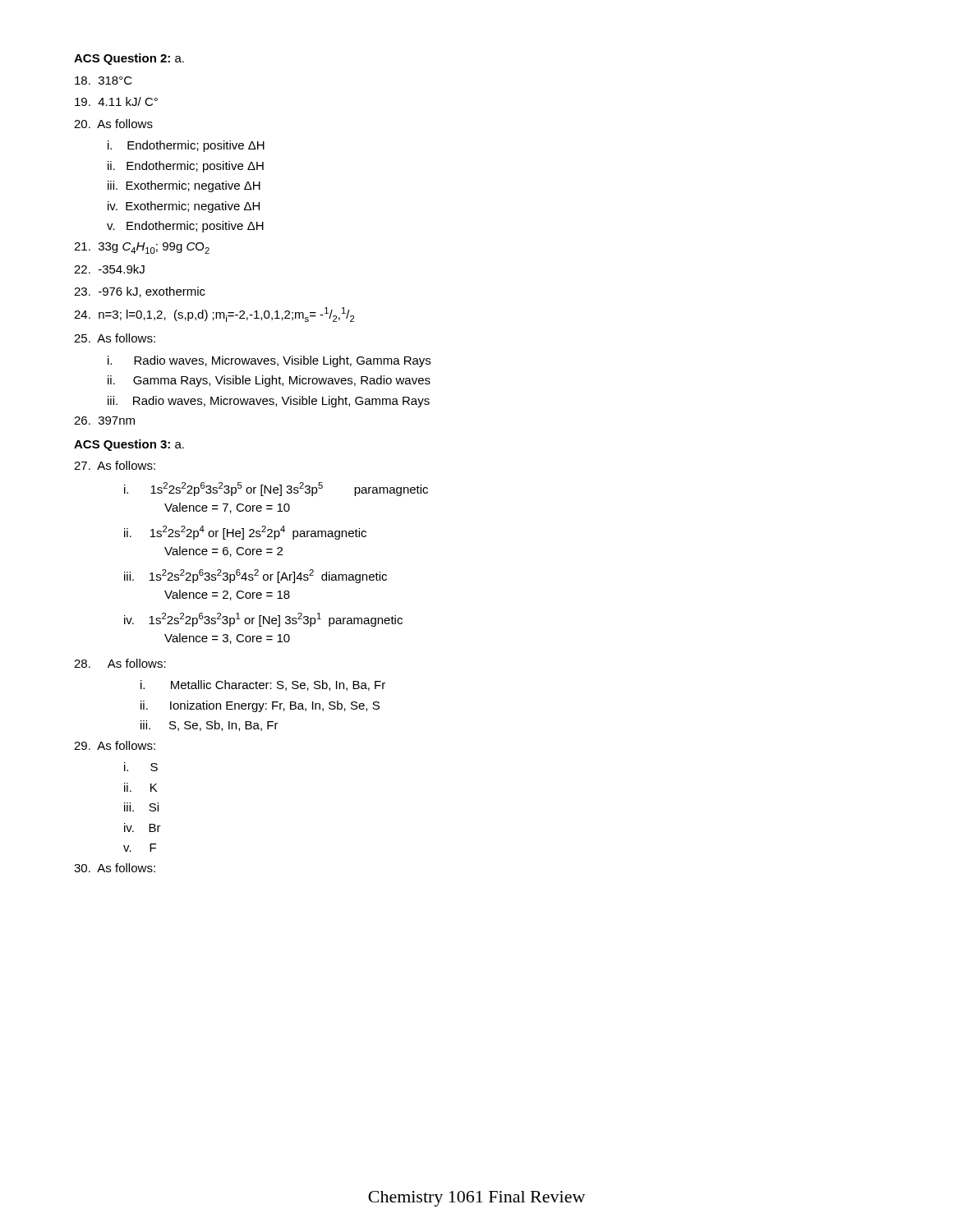Select the element starting "v. F"

click(140, 847)
